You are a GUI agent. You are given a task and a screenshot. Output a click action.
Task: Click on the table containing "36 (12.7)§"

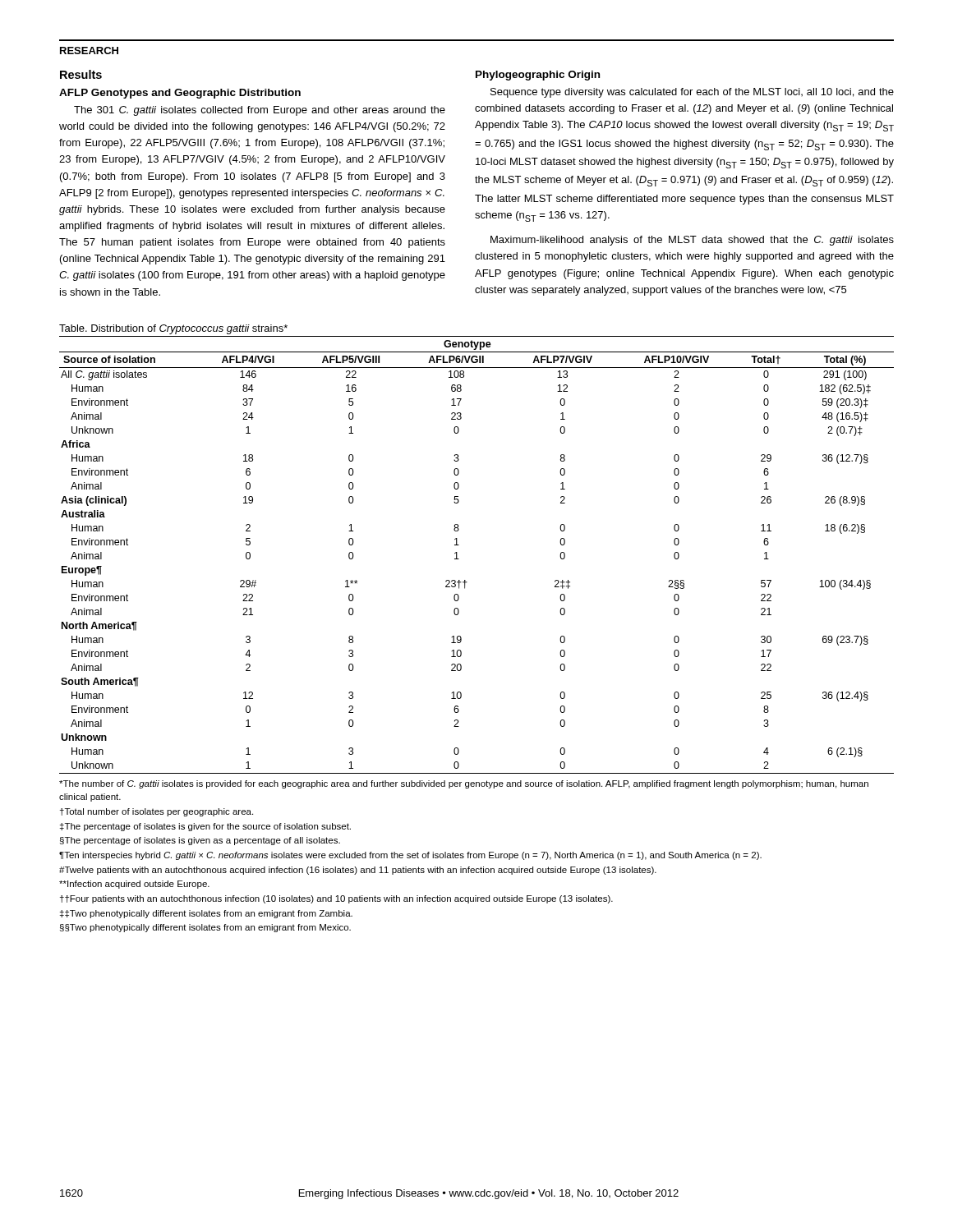476,555
